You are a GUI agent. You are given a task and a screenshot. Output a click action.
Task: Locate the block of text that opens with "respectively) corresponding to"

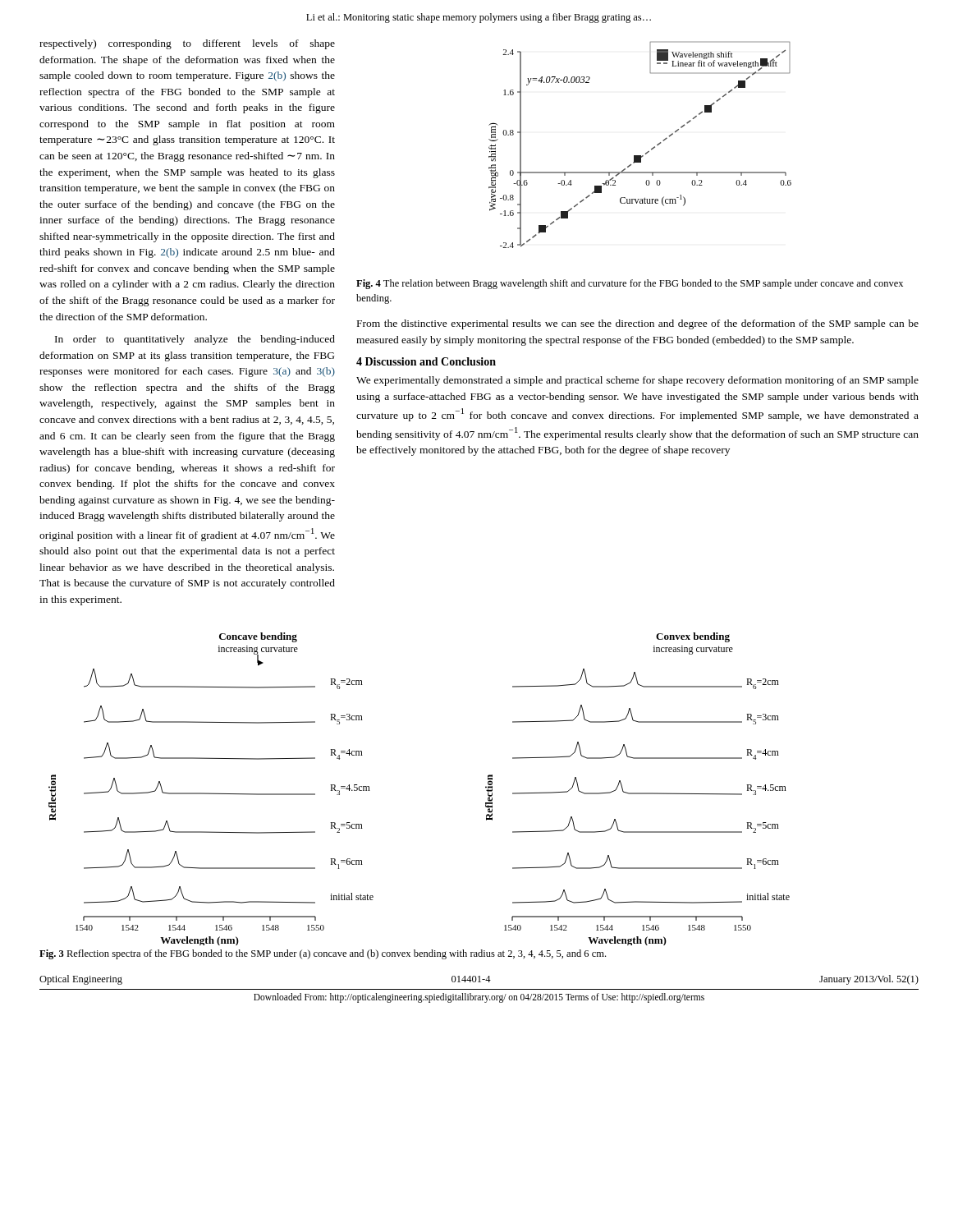[187, 321]
